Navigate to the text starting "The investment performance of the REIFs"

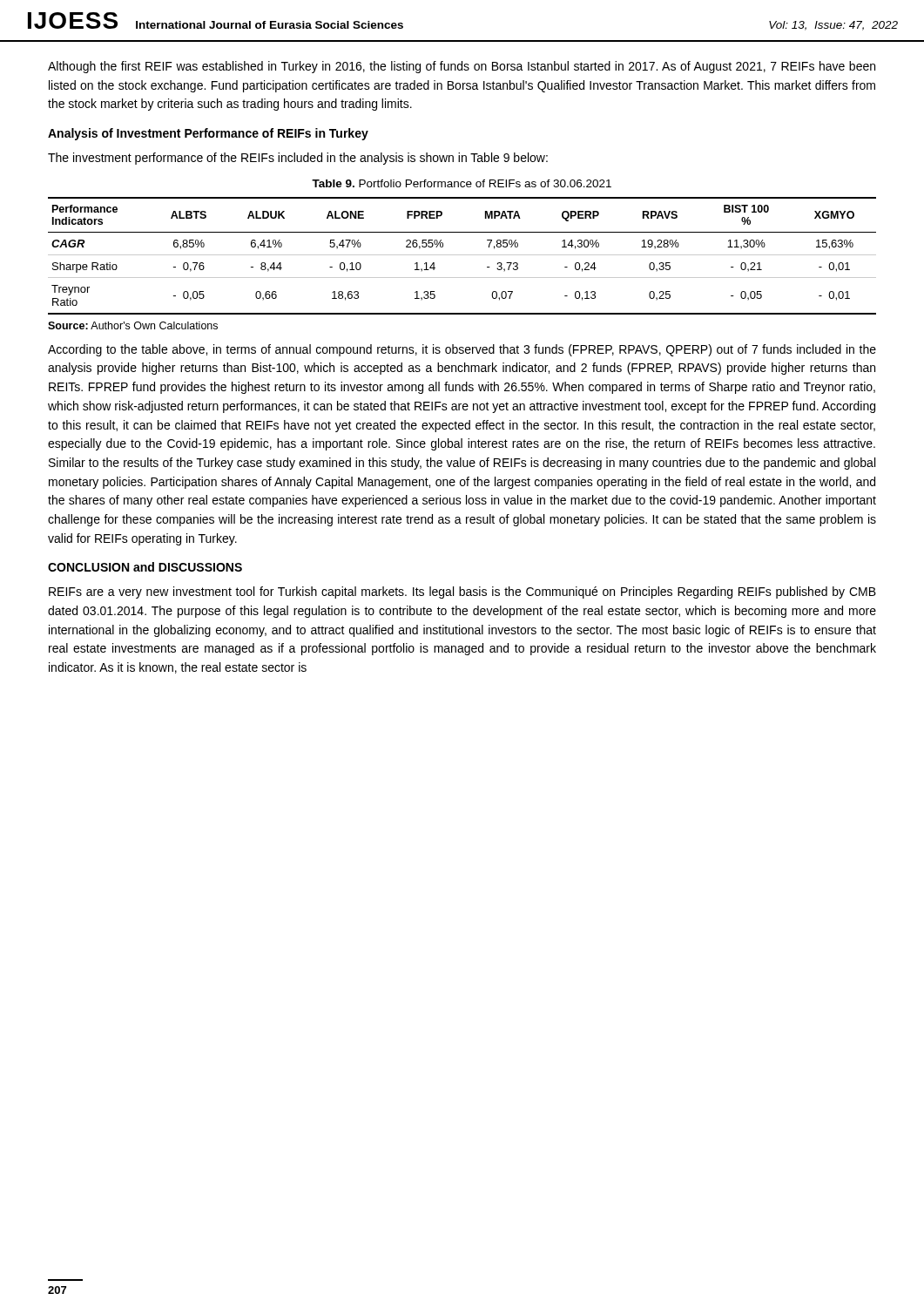pos(298,158)
